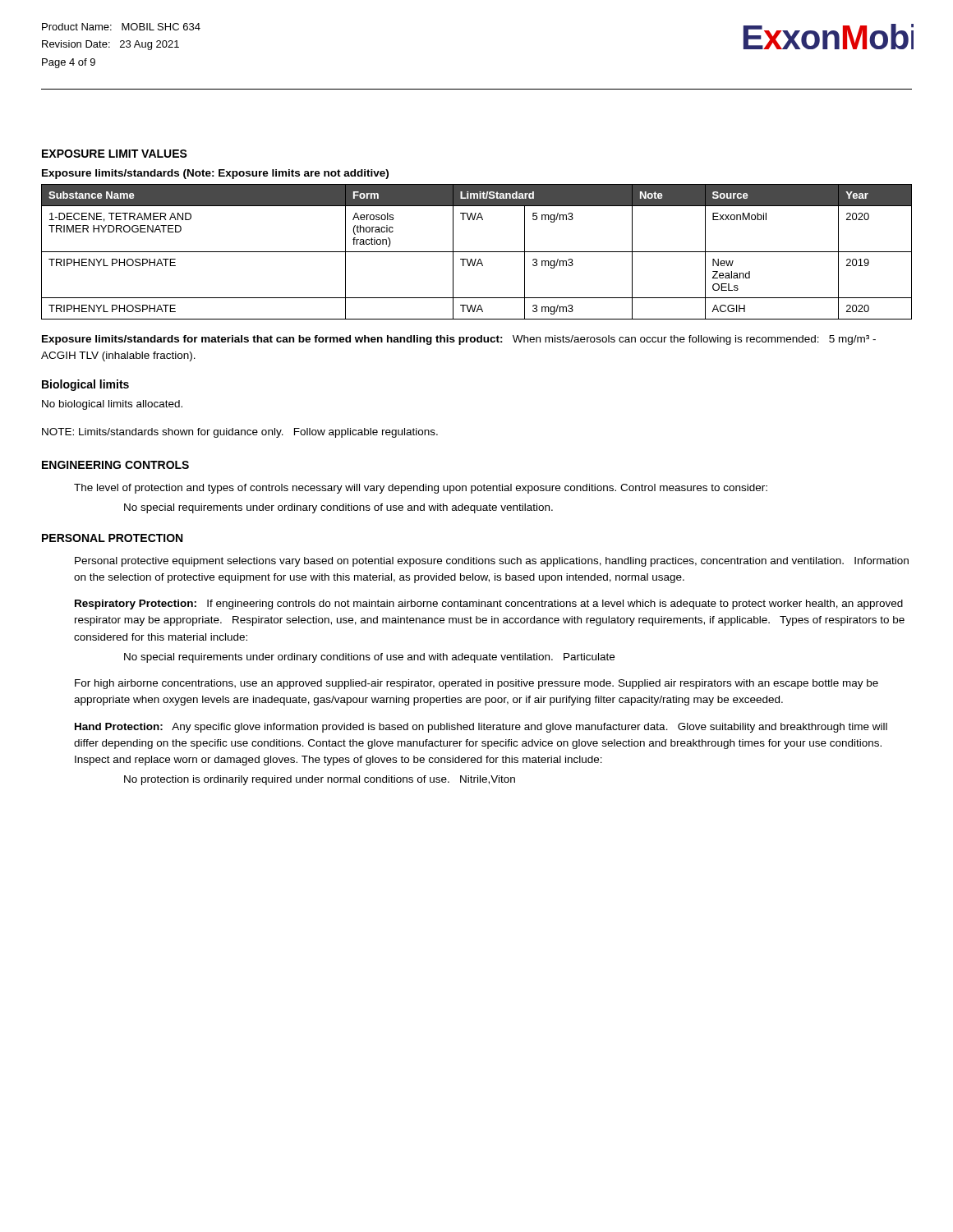This screenshot has height=1232, width=953.
Task: Find the text block that reads "Hand Protection: Any specific glove"
Action: (x=481, y=743)
